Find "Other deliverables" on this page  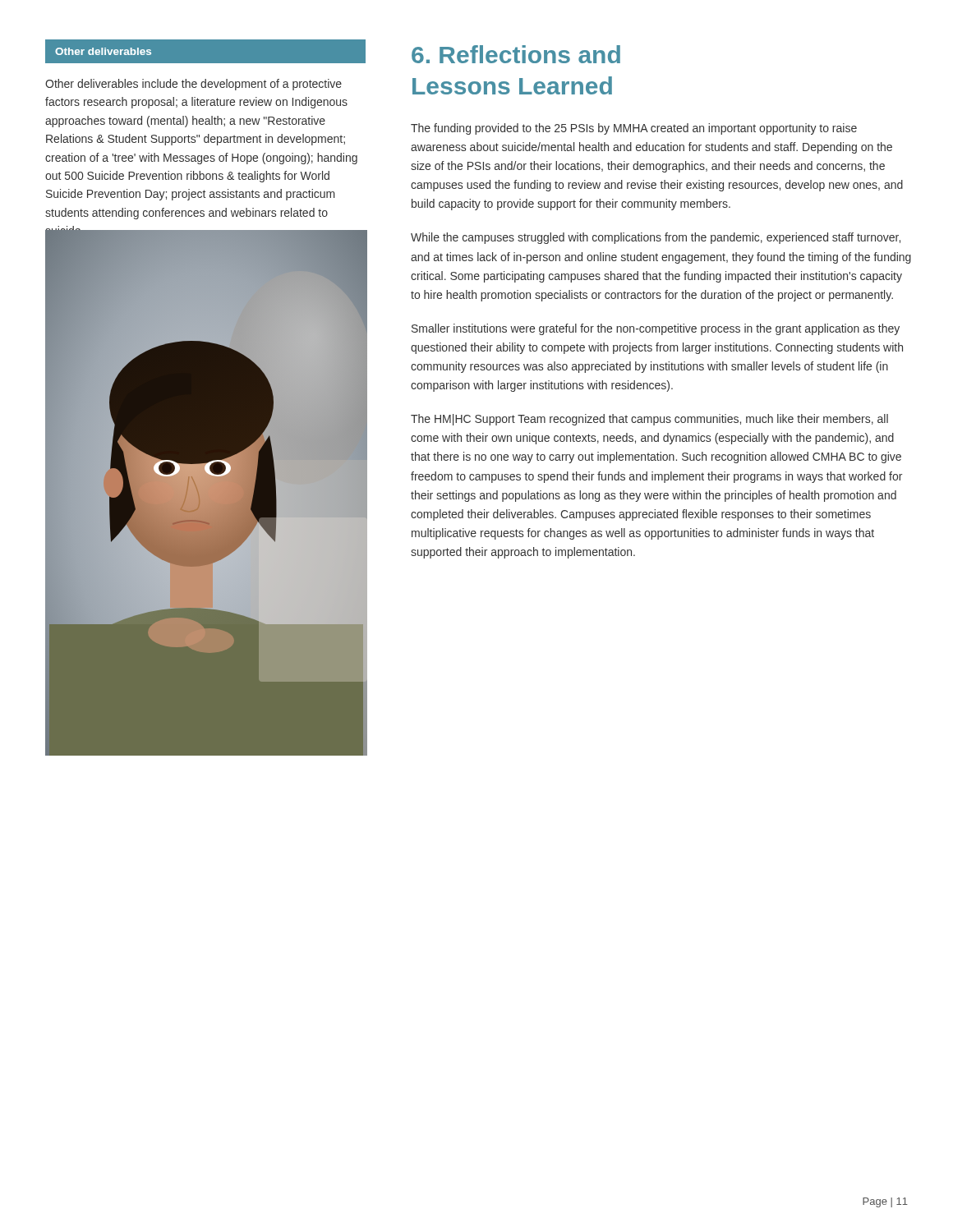(x=103, y=51)
